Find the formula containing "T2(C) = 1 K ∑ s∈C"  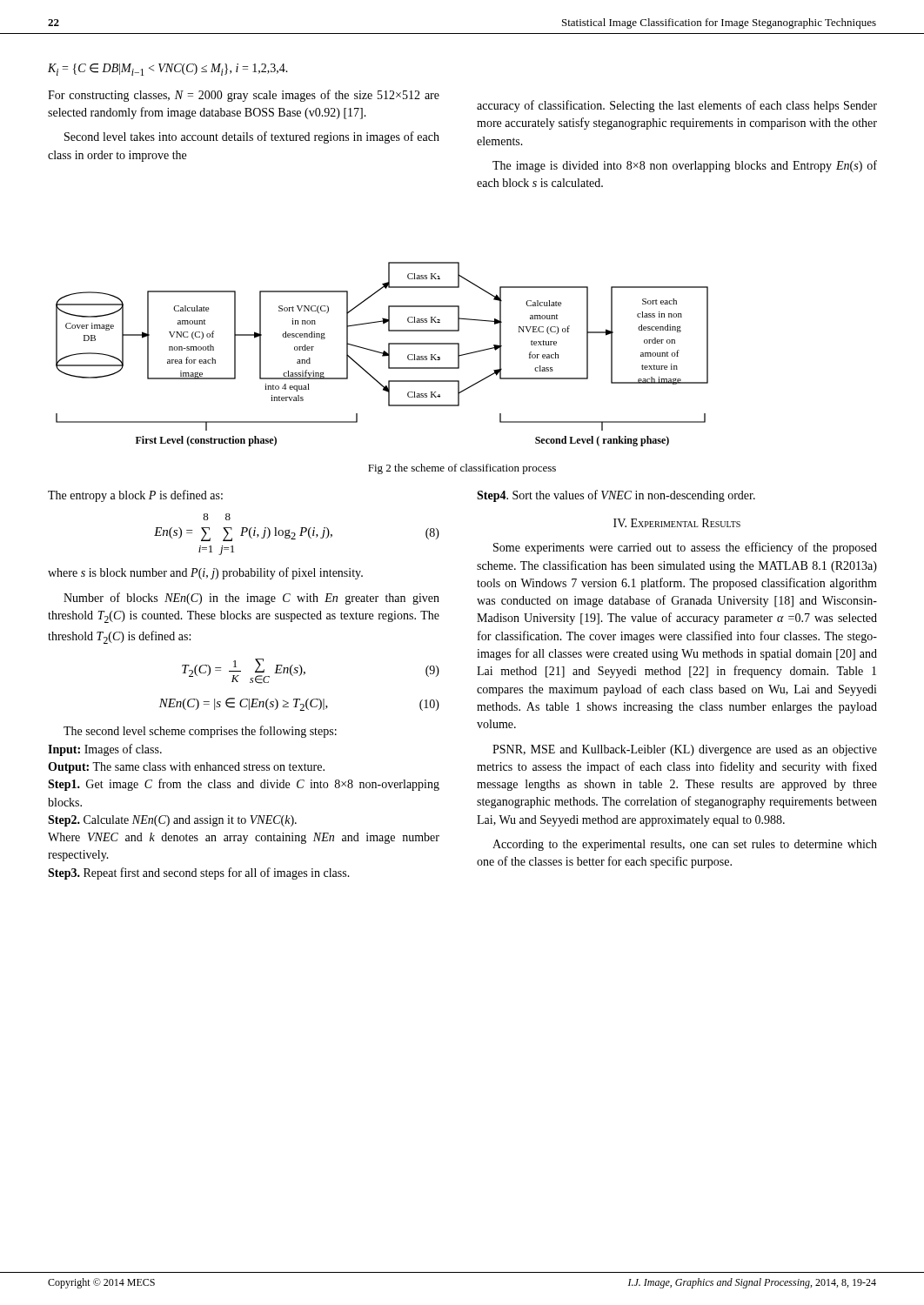[310, 671]
